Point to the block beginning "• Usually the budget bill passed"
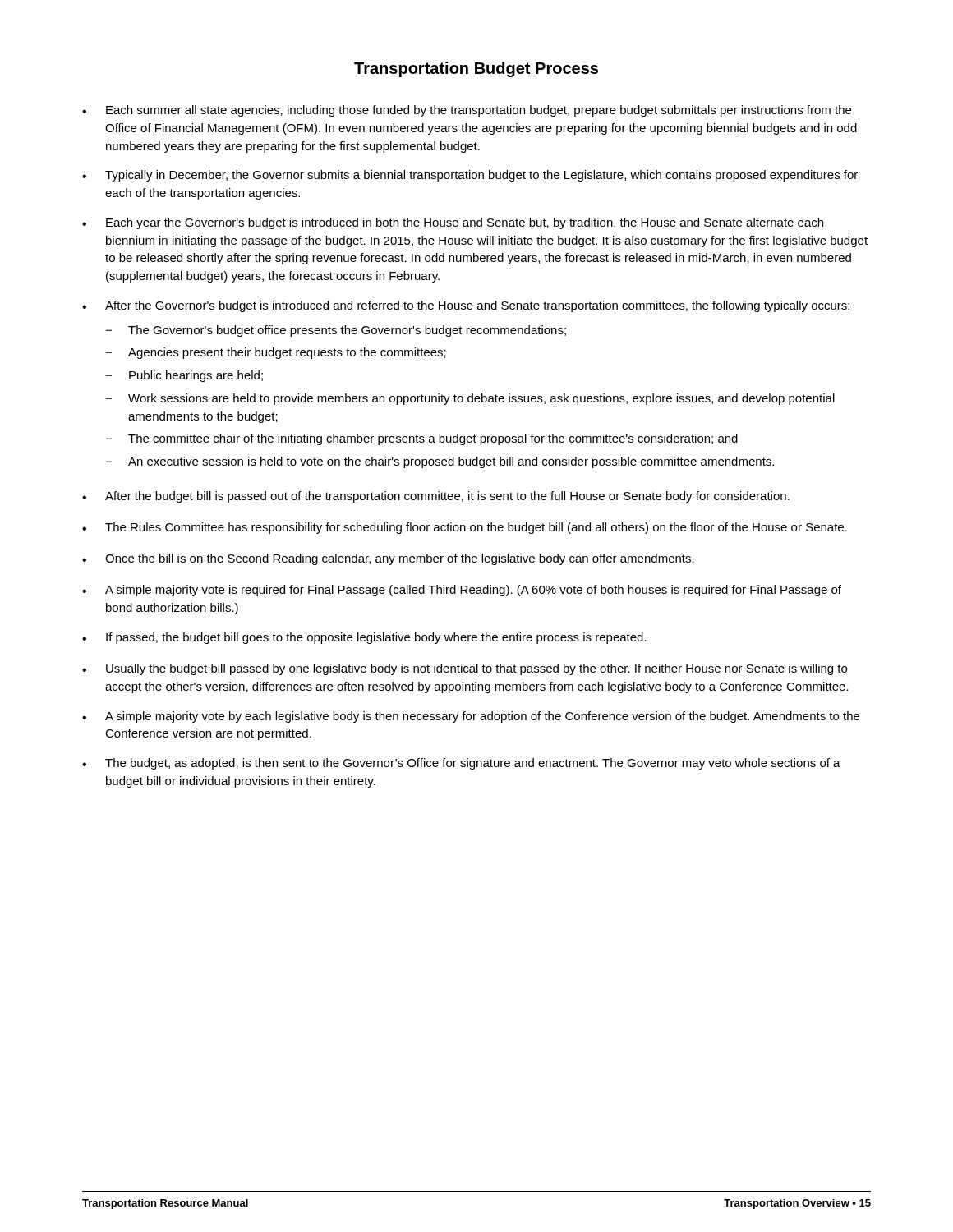The image size is (953, 1232). pos(476,677)
